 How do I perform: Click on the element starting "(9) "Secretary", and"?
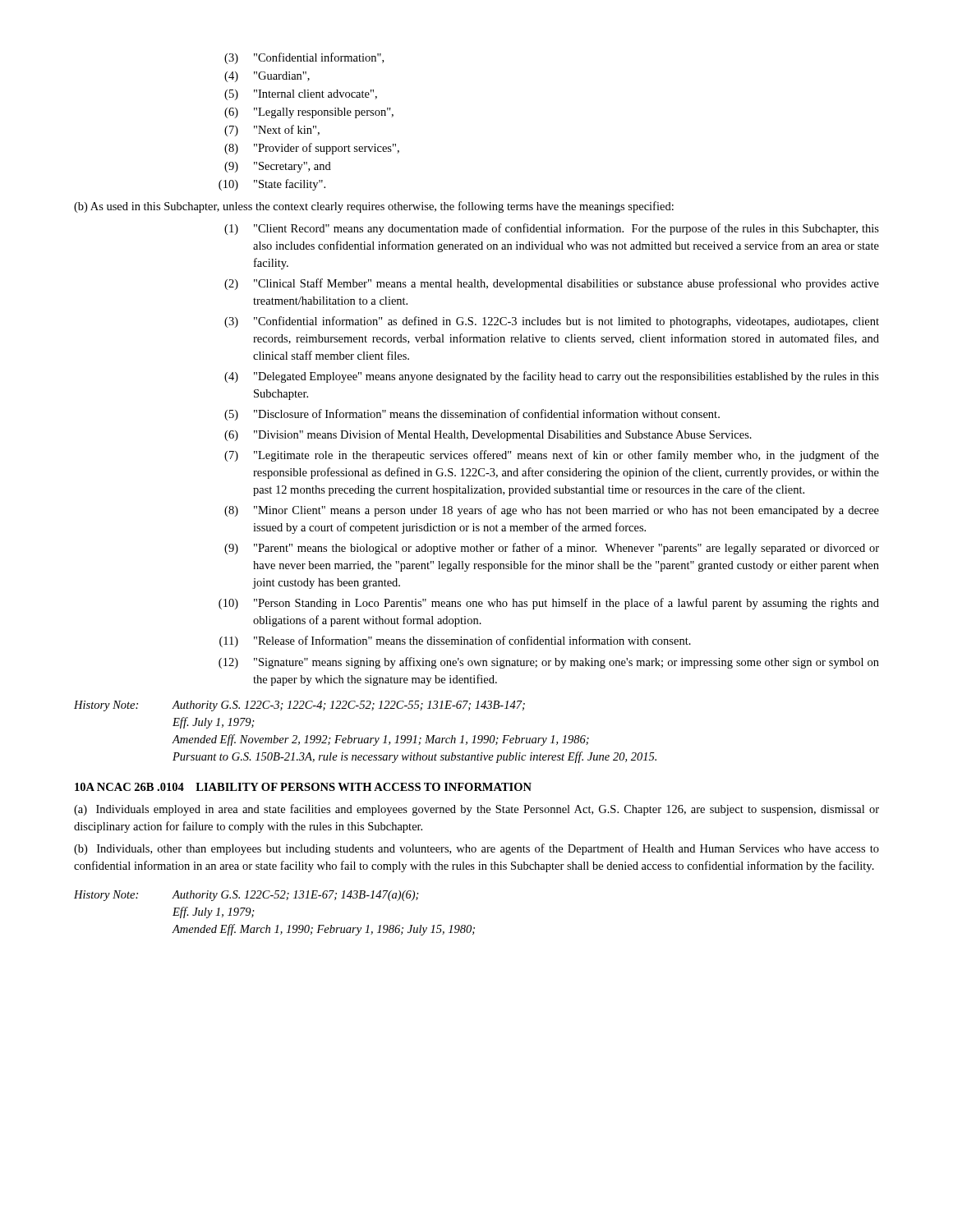coord(278,167)
